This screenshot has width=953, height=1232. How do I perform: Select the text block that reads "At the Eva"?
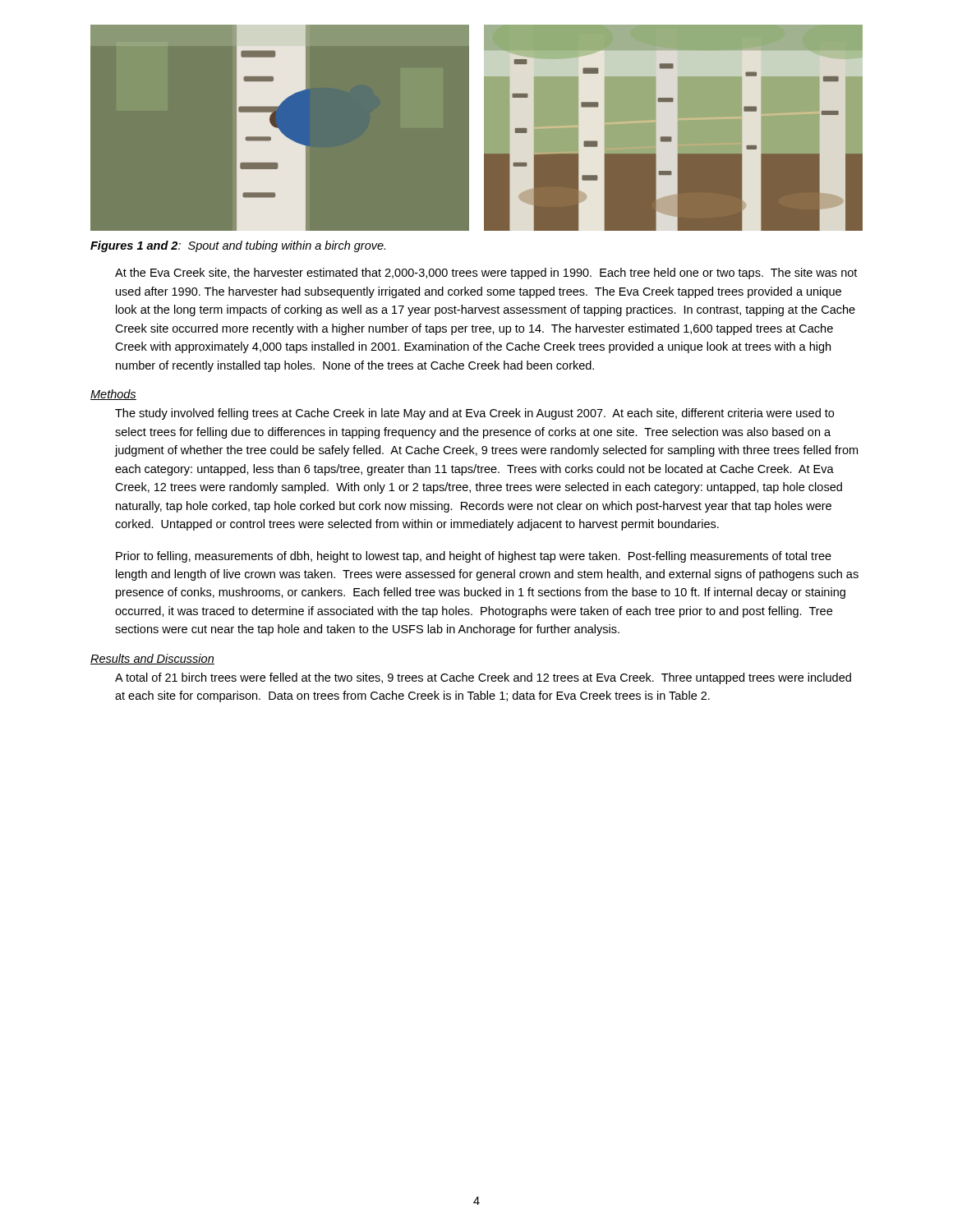pyautogui.click(x=486, y=319)
